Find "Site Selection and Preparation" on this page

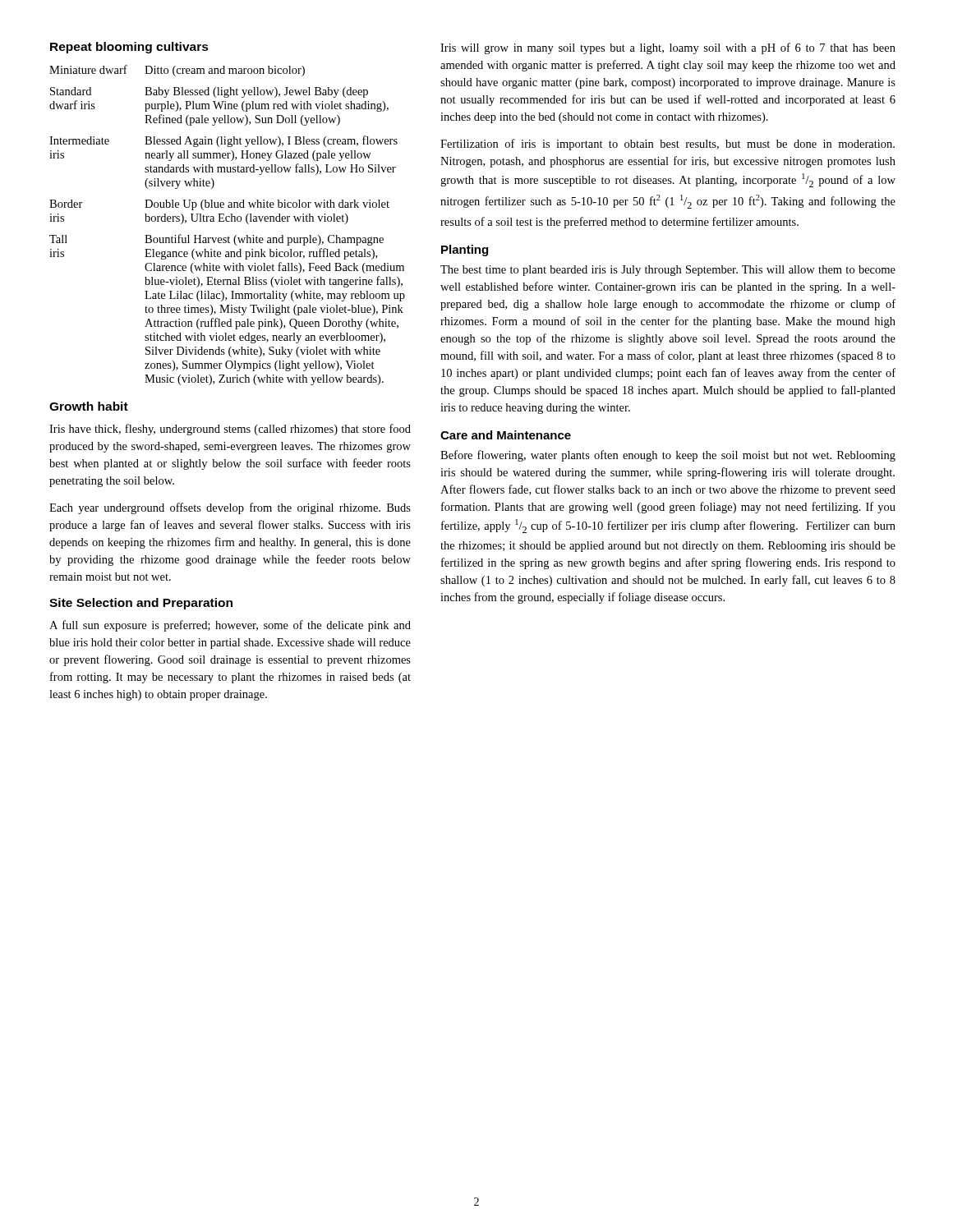click(230, 603)
